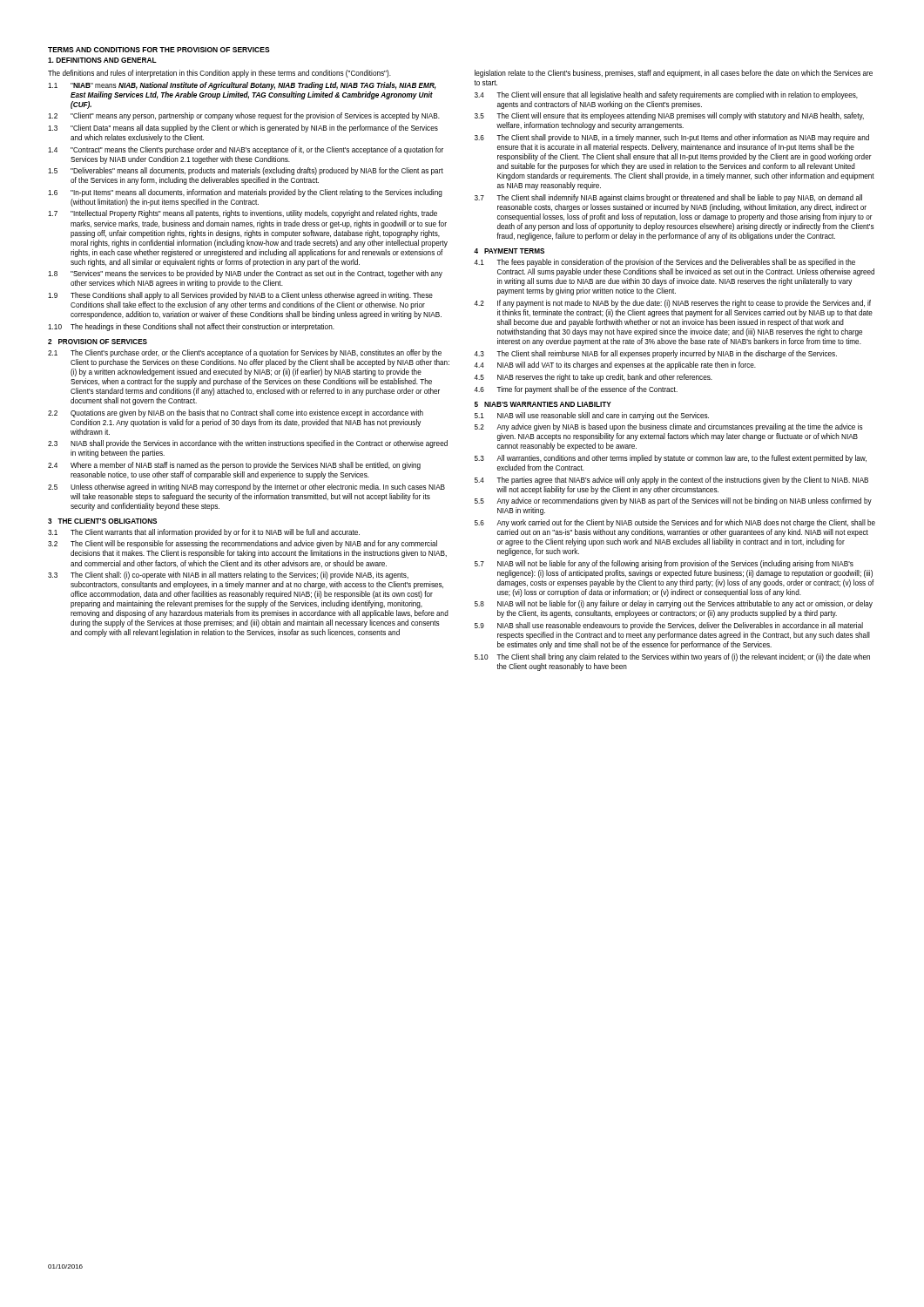
Task: Click on the element starting "4.2 If any payment is not made"
Action: (675, 323)
